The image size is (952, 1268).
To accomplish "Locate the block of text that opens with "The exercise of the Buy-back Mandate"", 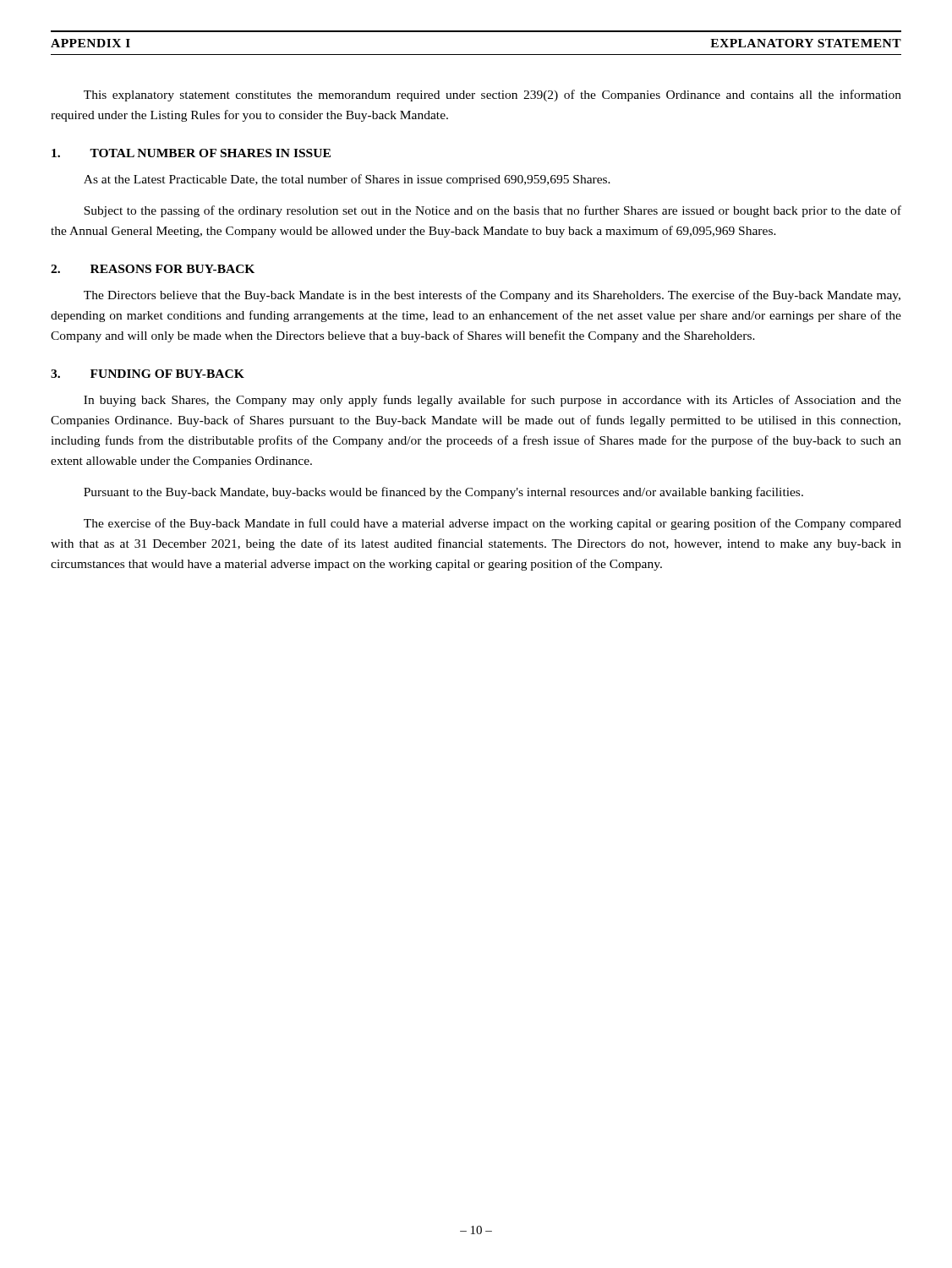I will coord(476,543).
